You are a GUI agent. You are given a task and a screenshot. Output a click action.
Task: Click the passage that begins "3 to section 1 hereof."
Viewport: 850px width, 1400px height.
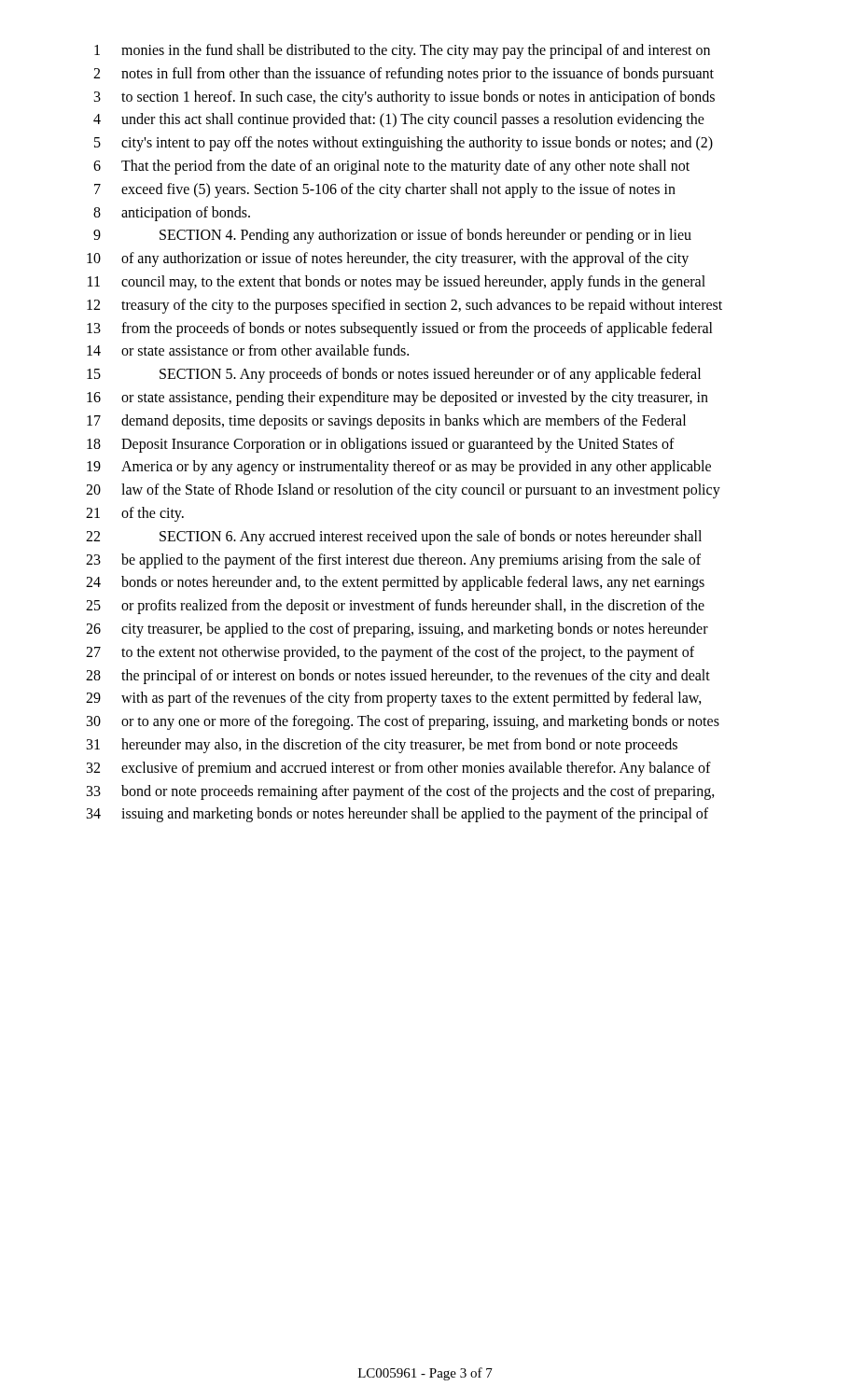click(x=434, y=97)
